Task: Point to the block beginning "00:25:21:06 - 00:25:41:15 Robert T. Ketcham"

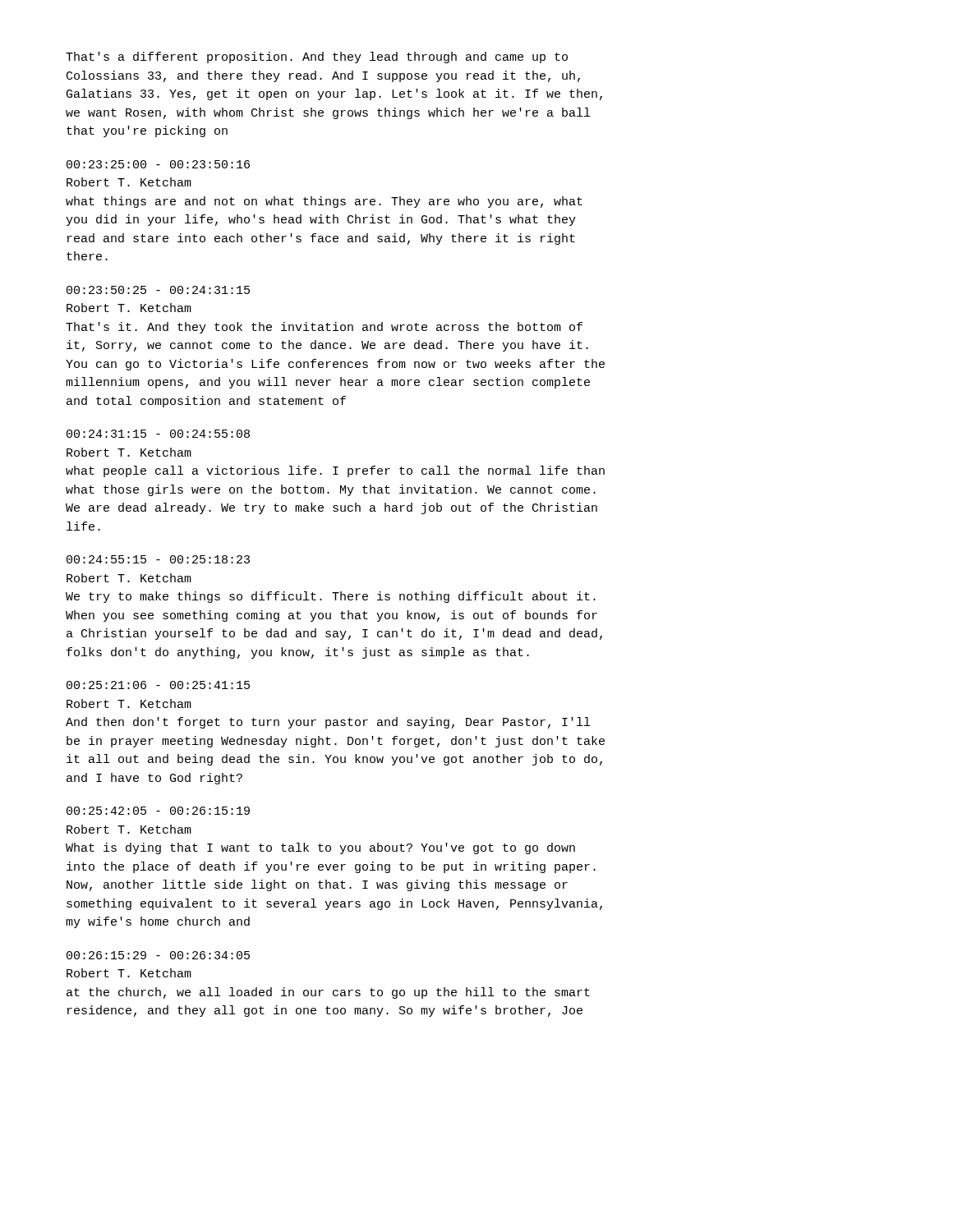Action: [336, 732]
